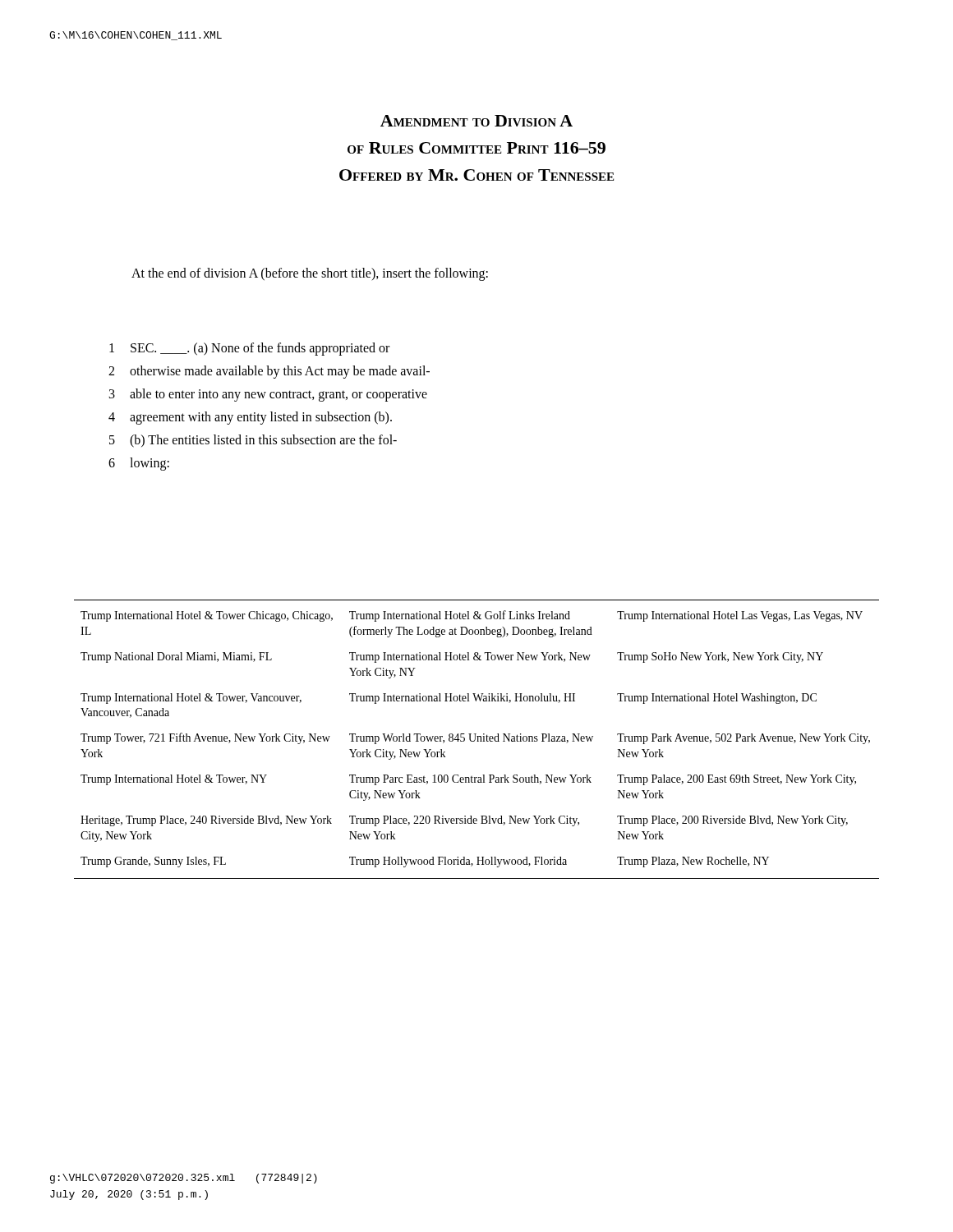Find the region starting "1 SEC. ____. (a) None of the"

pyautogui.click(x=249, y=349)
